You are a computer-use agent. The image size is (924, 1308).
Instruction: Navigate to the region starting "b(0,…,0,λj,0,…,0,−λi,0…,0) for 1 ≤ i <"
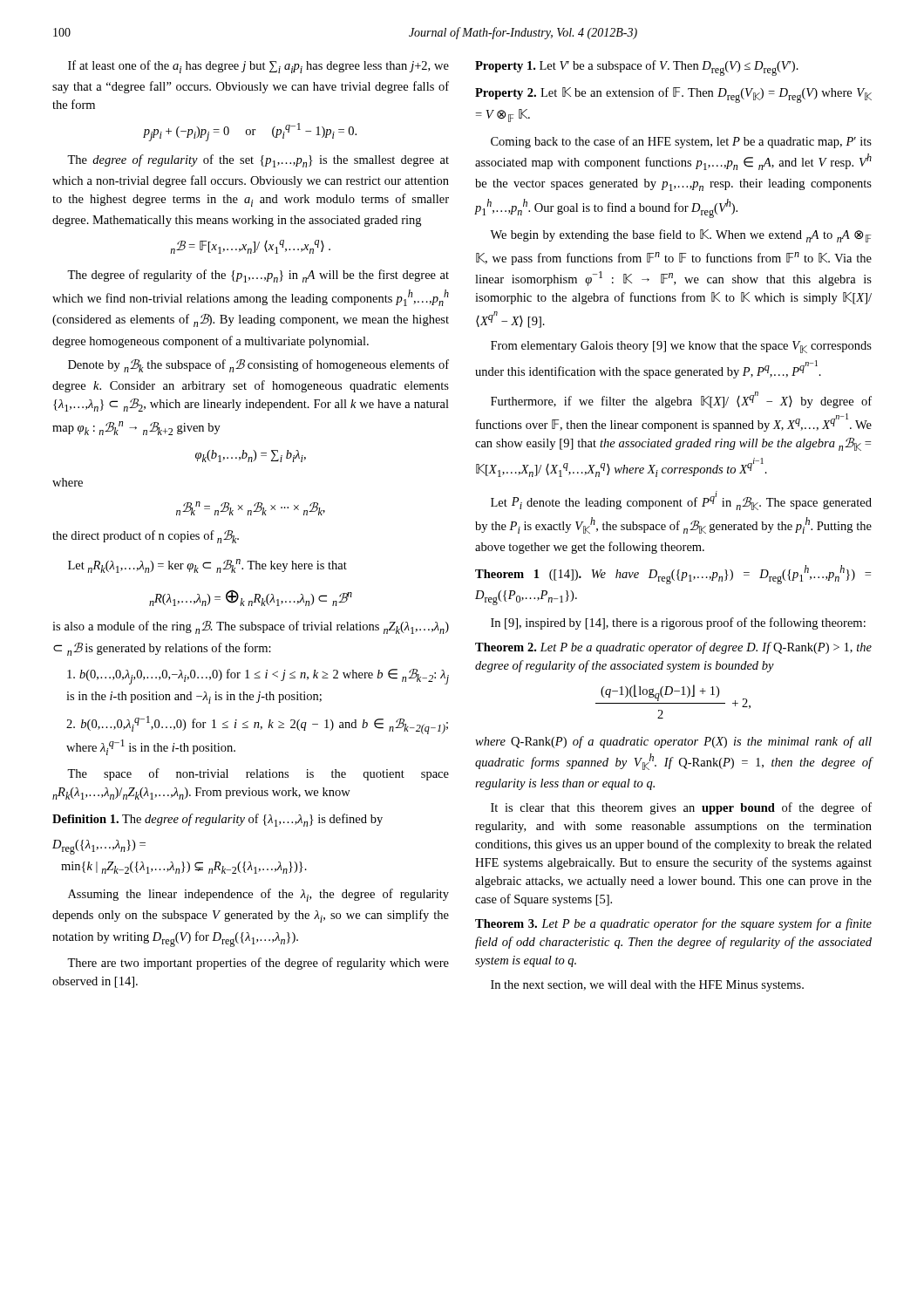pos(258,687)
